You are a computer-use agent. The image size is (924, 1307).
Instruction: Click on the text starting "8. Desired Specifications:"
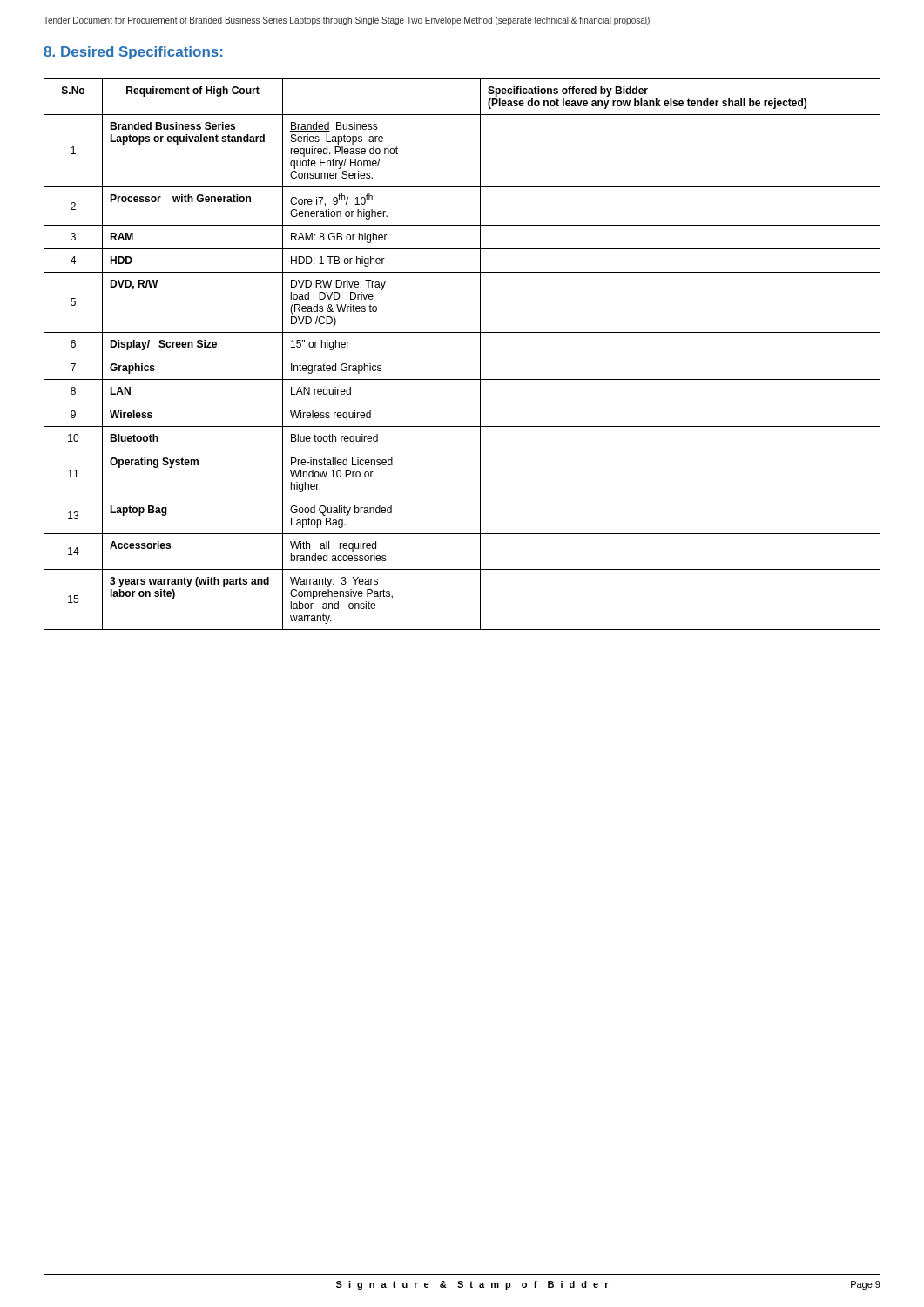point(134,52)
